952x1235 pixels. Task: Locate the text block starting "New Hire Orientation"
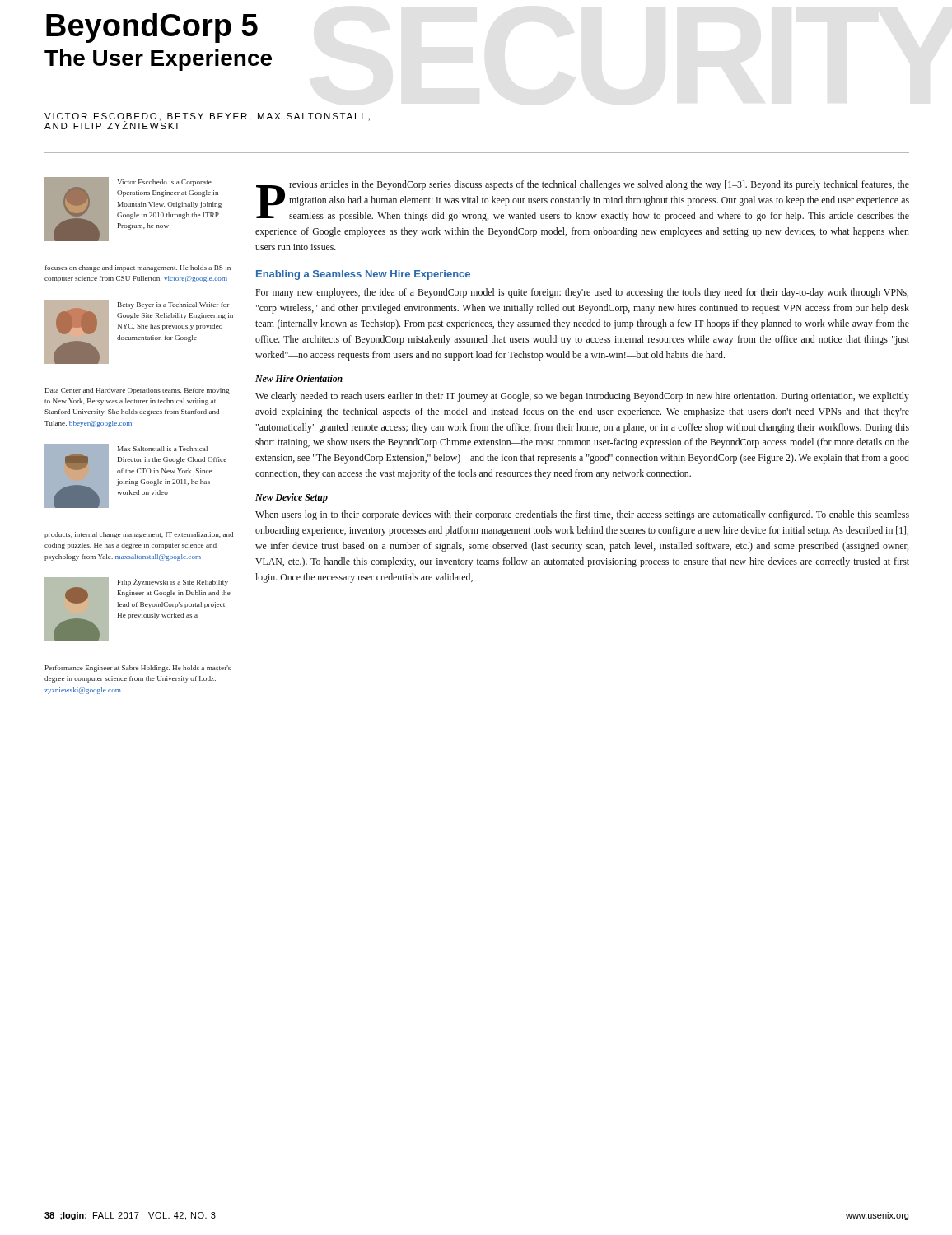(x=299, y=379)
